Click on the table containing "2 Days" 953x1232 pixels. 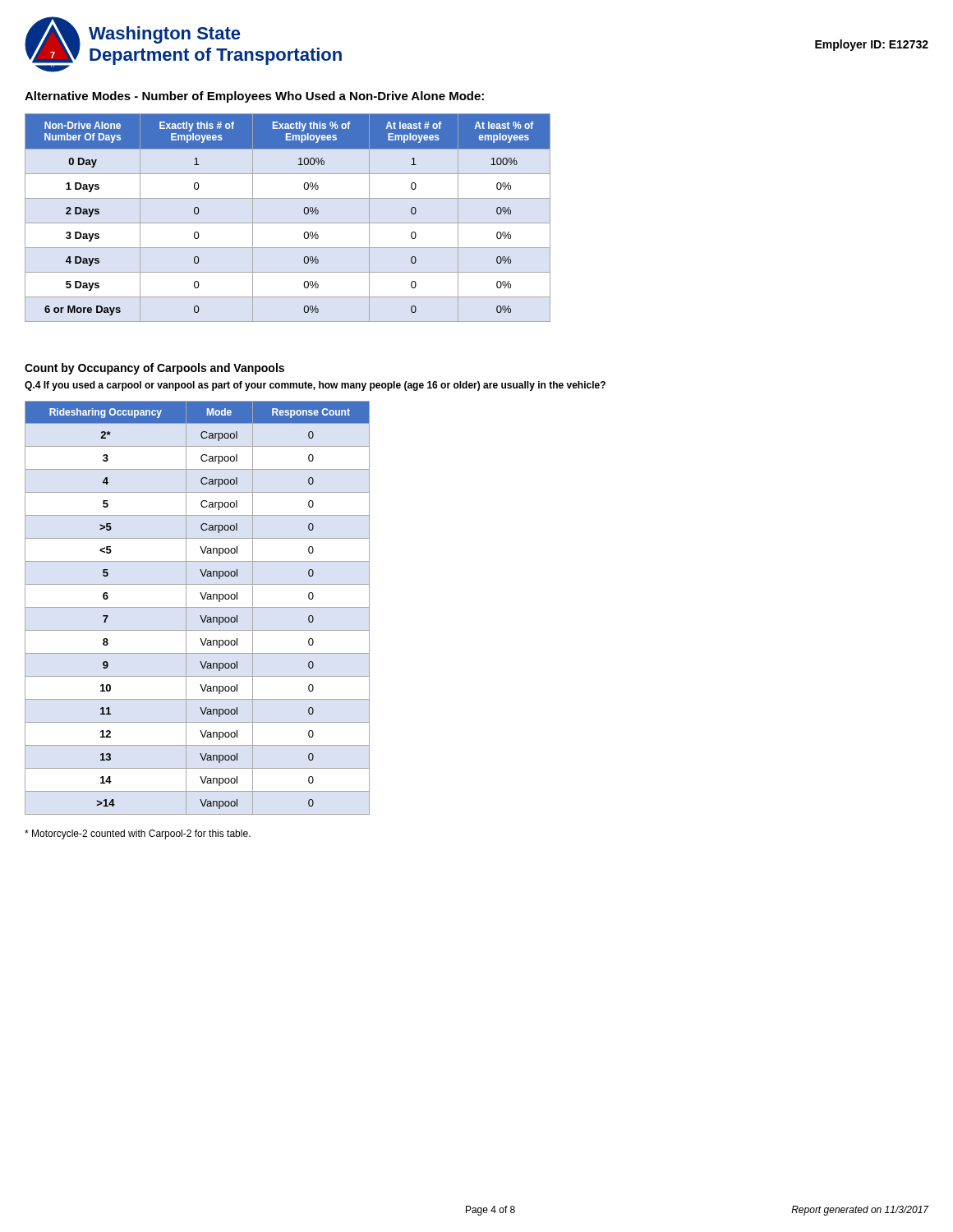[288, 218]
